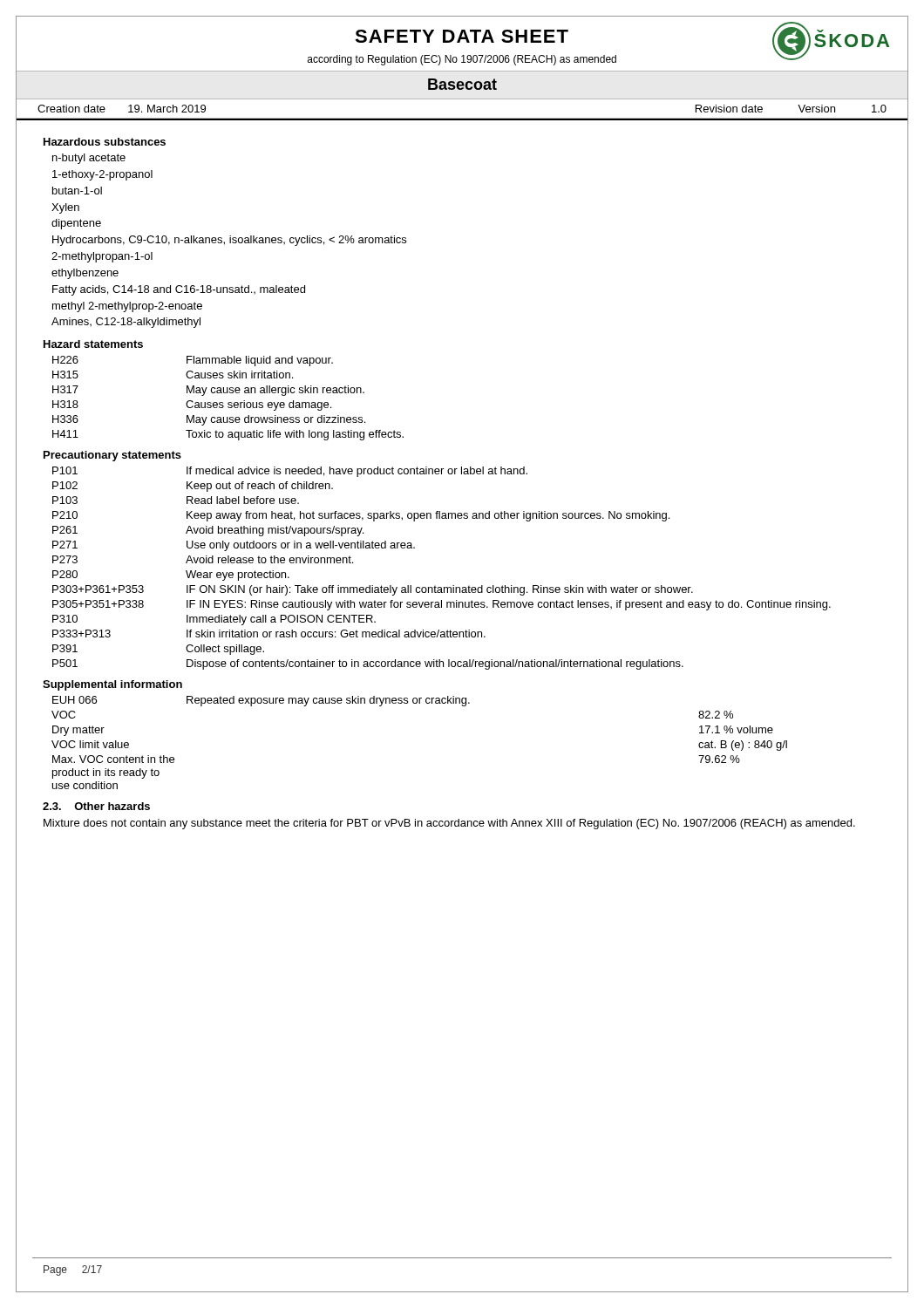924x1308 pixels.
Task: Point to the element starting "Revision date Version 1.0"
Action: [791, 109]
